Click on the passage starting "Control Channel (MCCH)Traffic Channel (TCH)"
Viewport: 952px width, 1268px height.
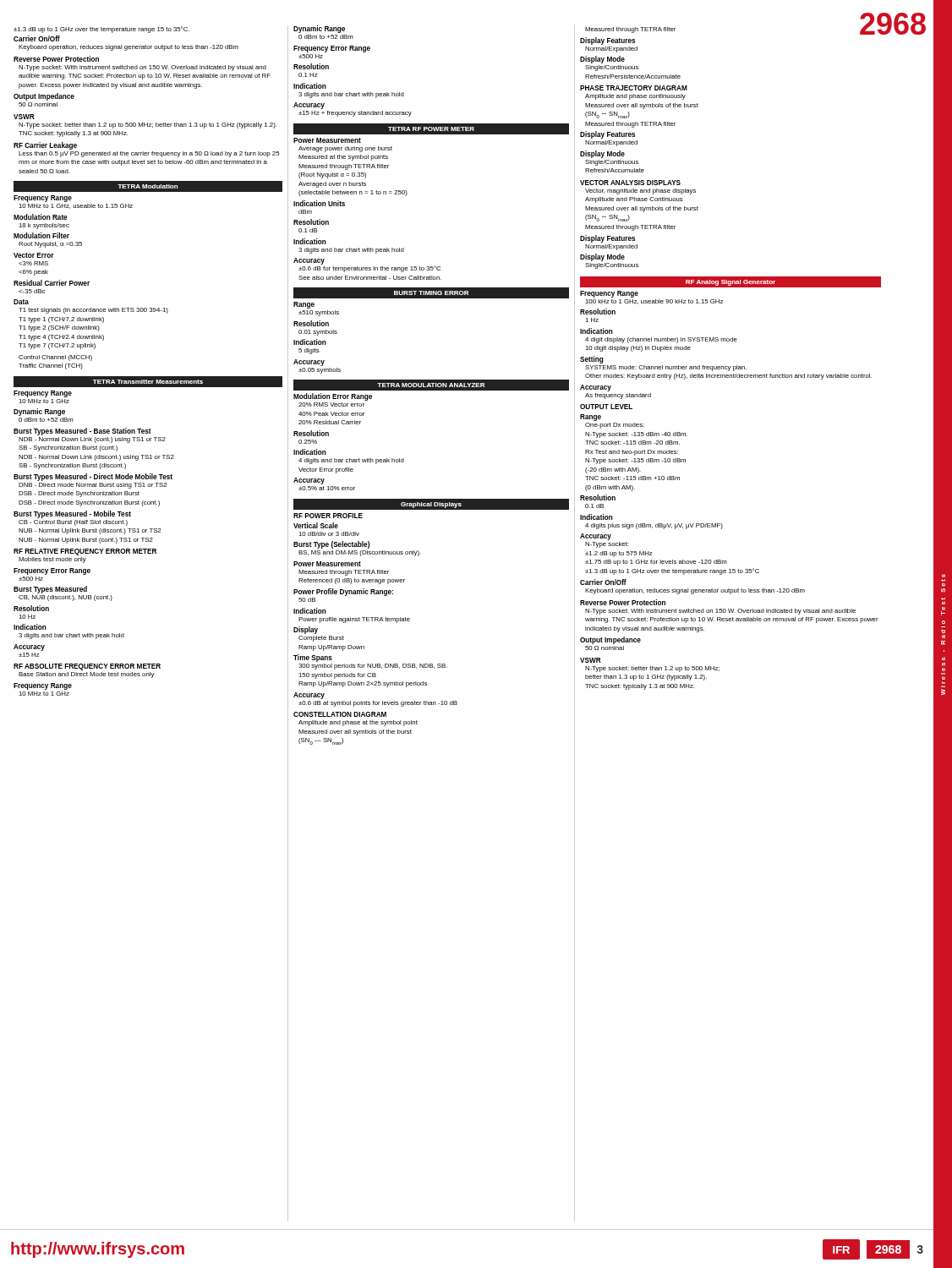tap(55, 362)
